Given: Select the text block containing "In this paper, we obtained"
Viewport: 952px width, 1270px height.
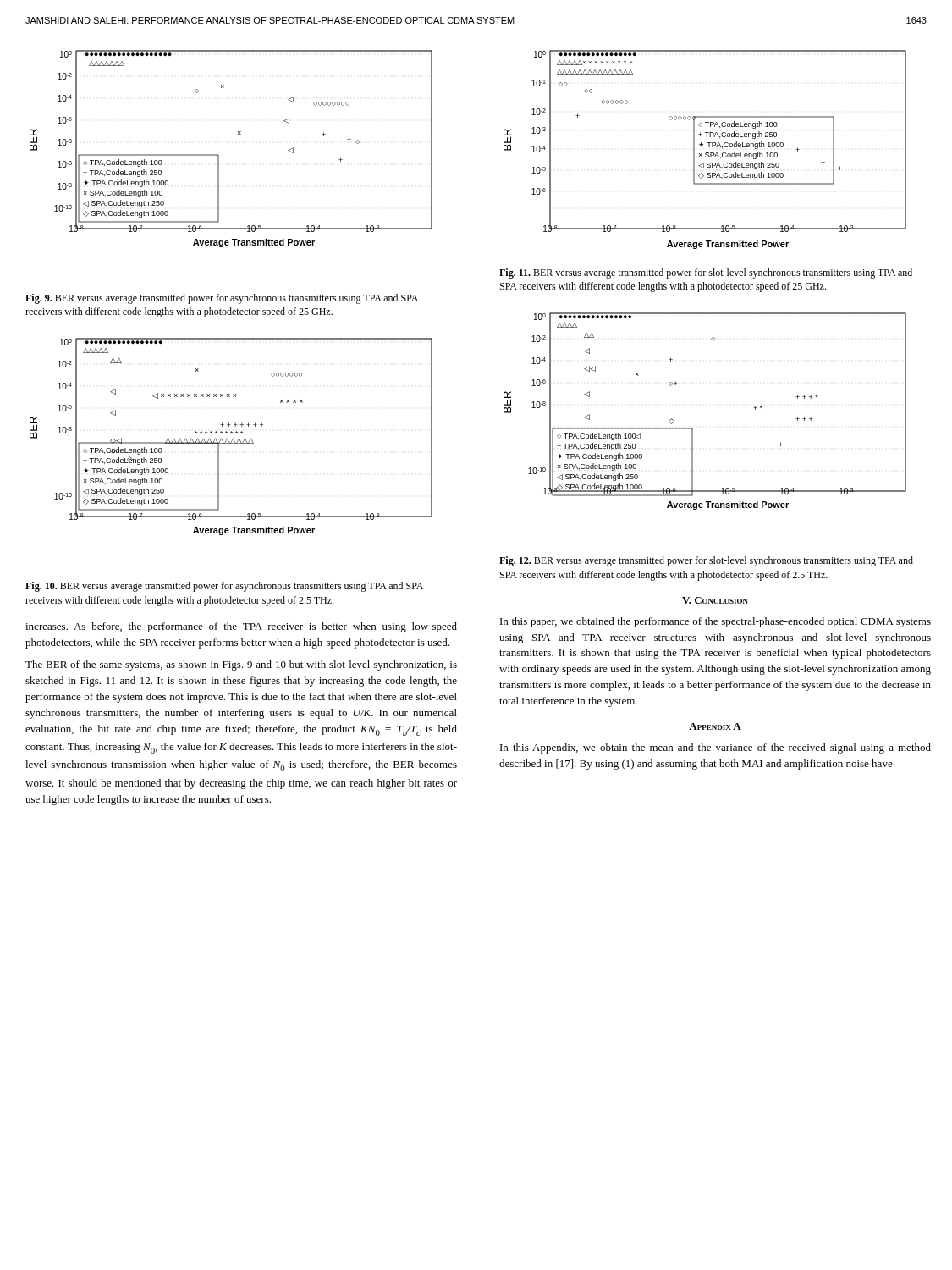Looking at the screenshot, I should (715, 661).
